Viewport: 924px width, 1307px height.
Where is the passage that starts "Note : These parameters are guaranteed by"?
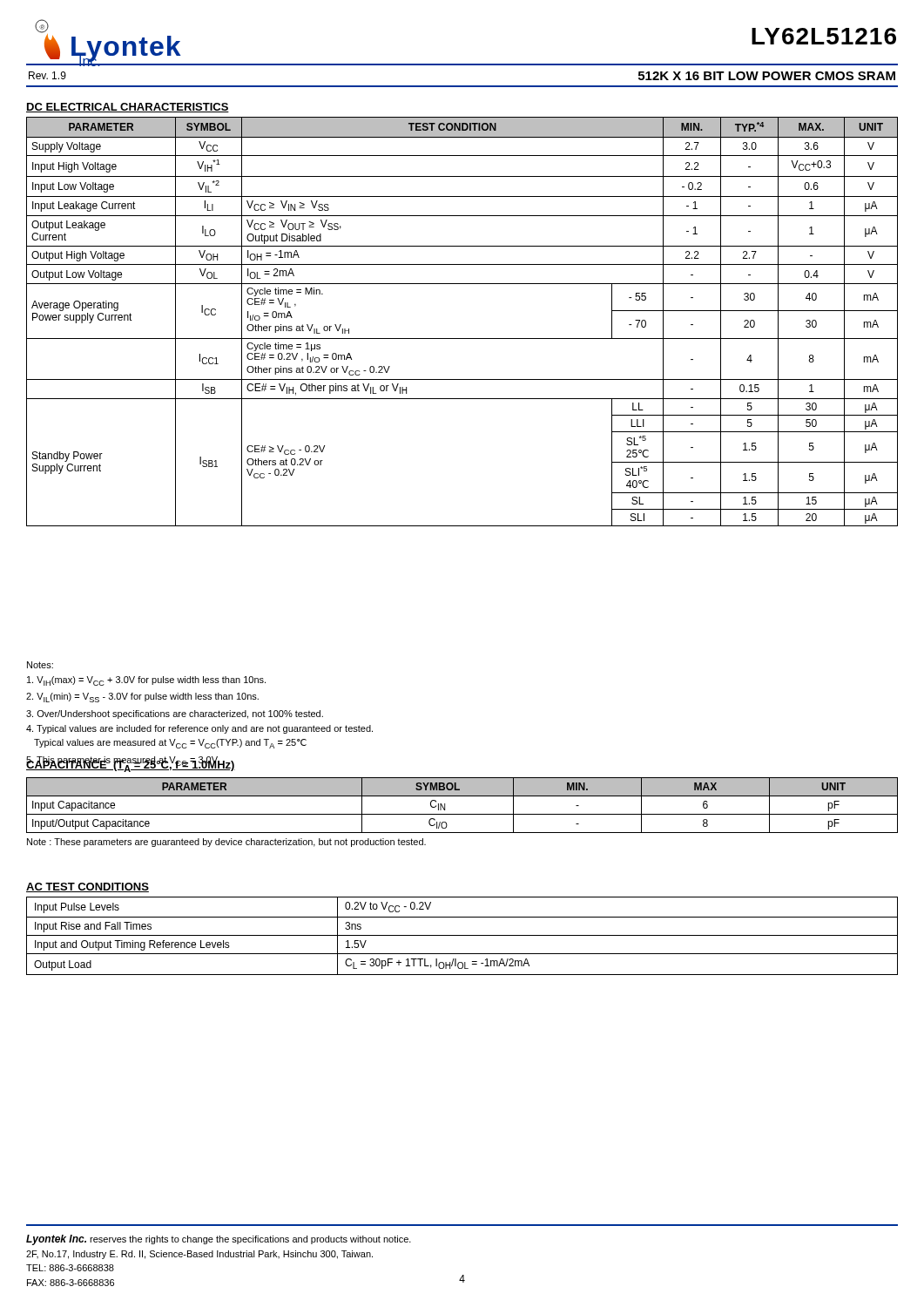226,842
